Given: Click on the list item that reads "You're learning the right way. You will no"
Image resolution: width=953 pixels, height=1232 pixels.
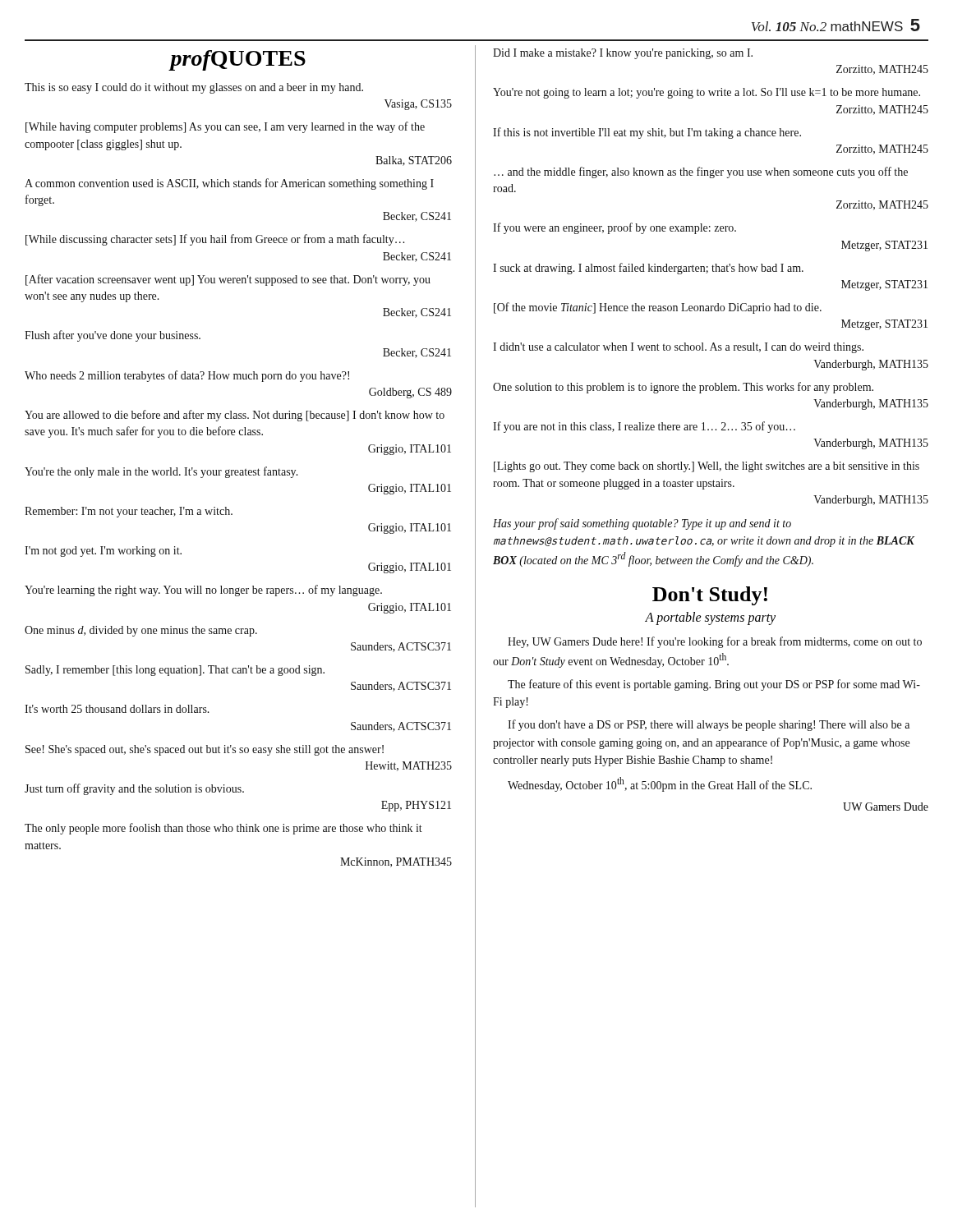Looking at the screenshot, I should tap(238, 598).
